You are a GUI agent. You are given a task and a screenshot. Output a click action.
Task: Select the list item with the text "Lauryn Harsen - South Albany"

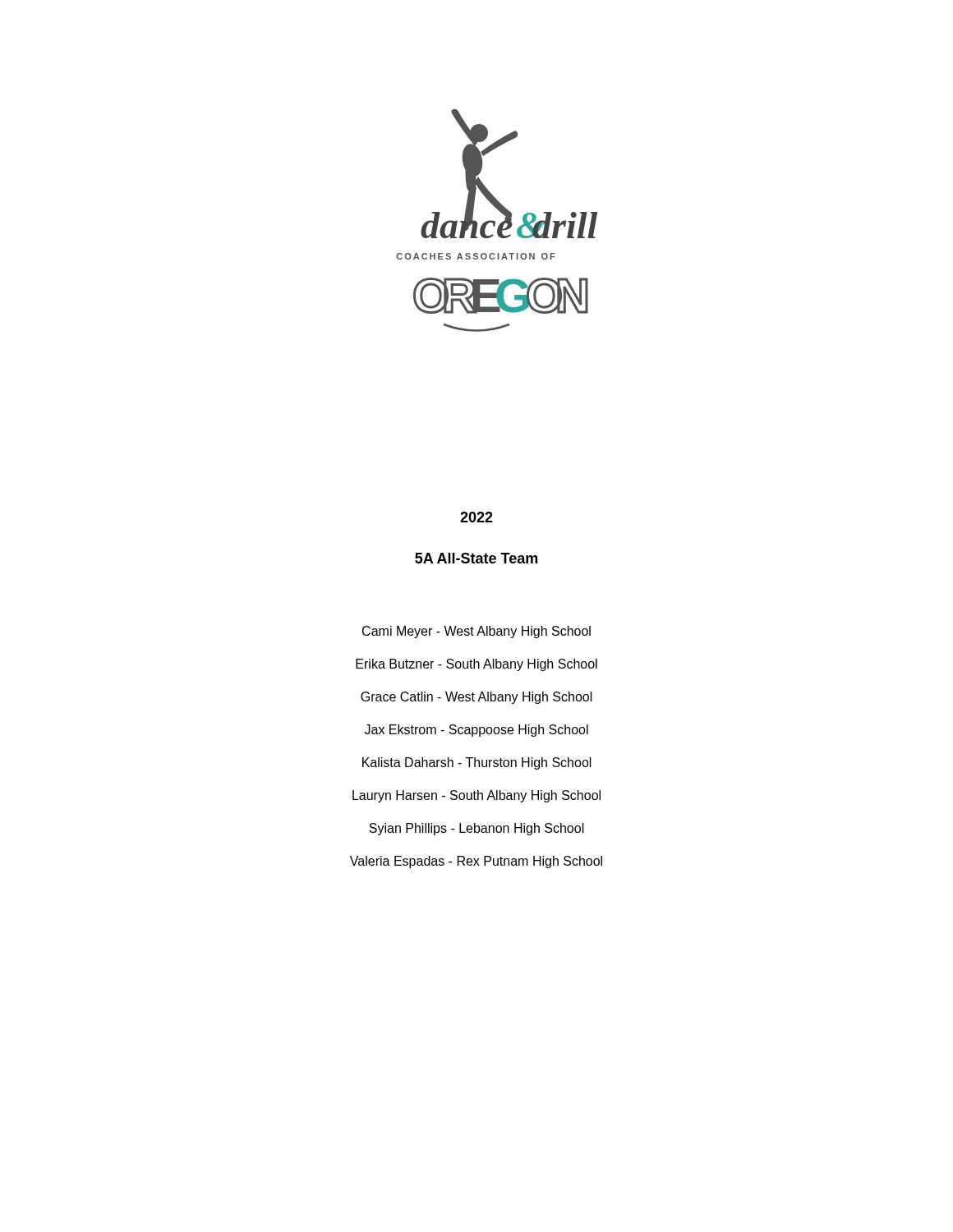point(476,795)
